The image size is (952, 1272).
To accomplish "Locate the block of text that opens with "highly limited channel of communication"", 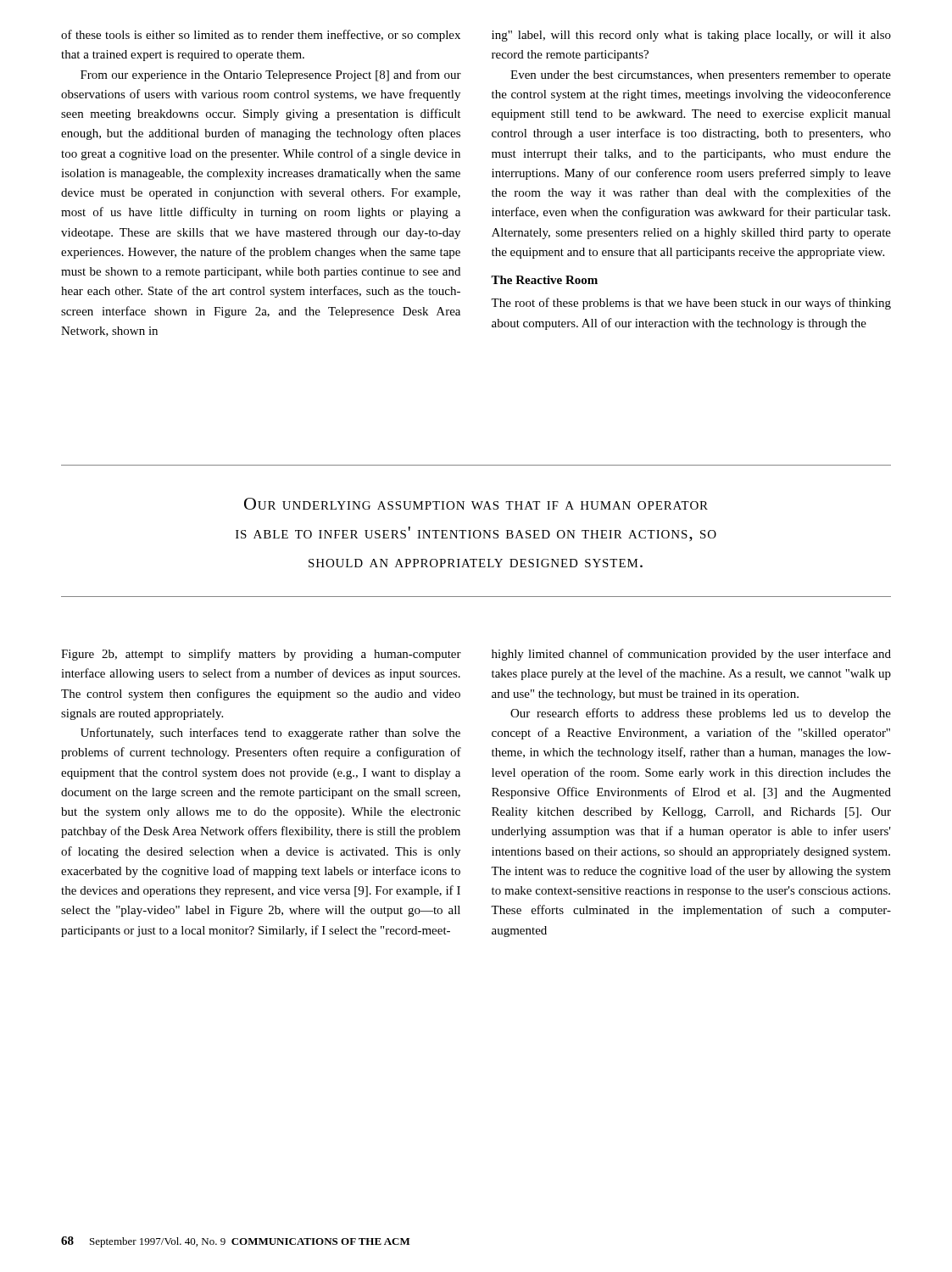I will click(691, 792).
